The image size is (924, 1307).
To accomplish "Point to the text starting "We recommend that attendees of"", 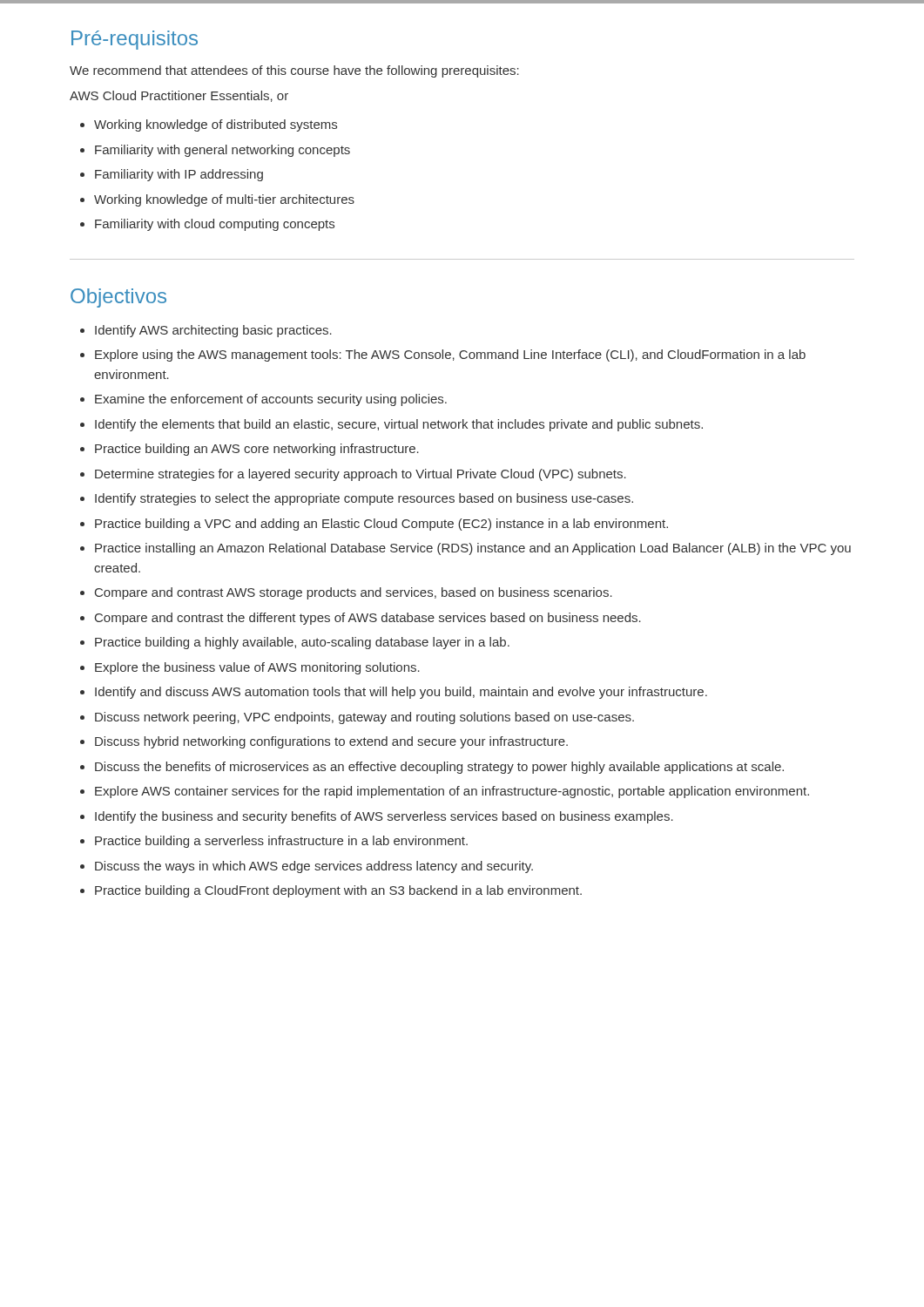I will click(462, 70).
